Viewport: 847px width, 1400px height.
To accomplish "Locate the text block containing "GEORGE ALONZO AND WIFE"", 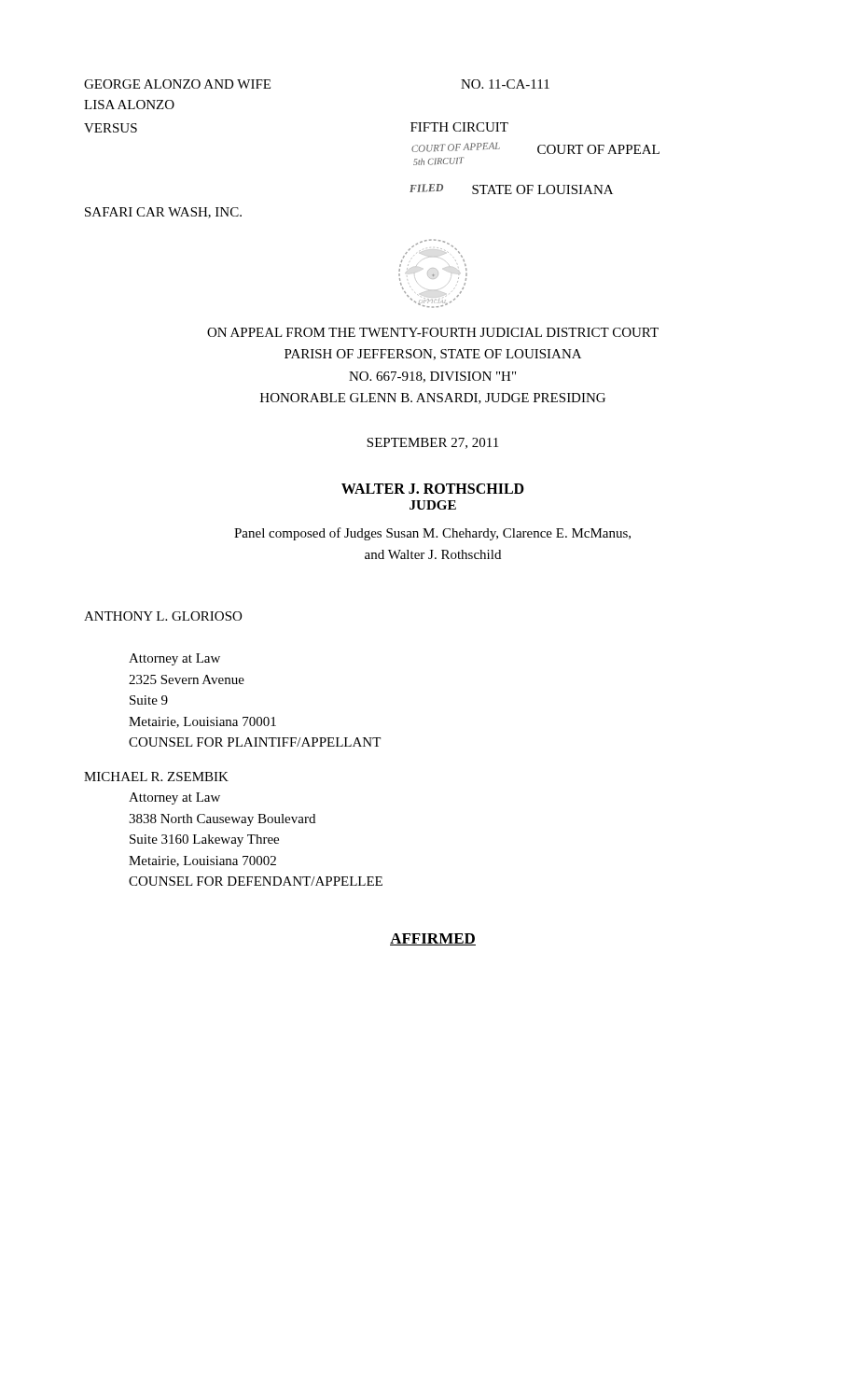I will coord(178,94).
